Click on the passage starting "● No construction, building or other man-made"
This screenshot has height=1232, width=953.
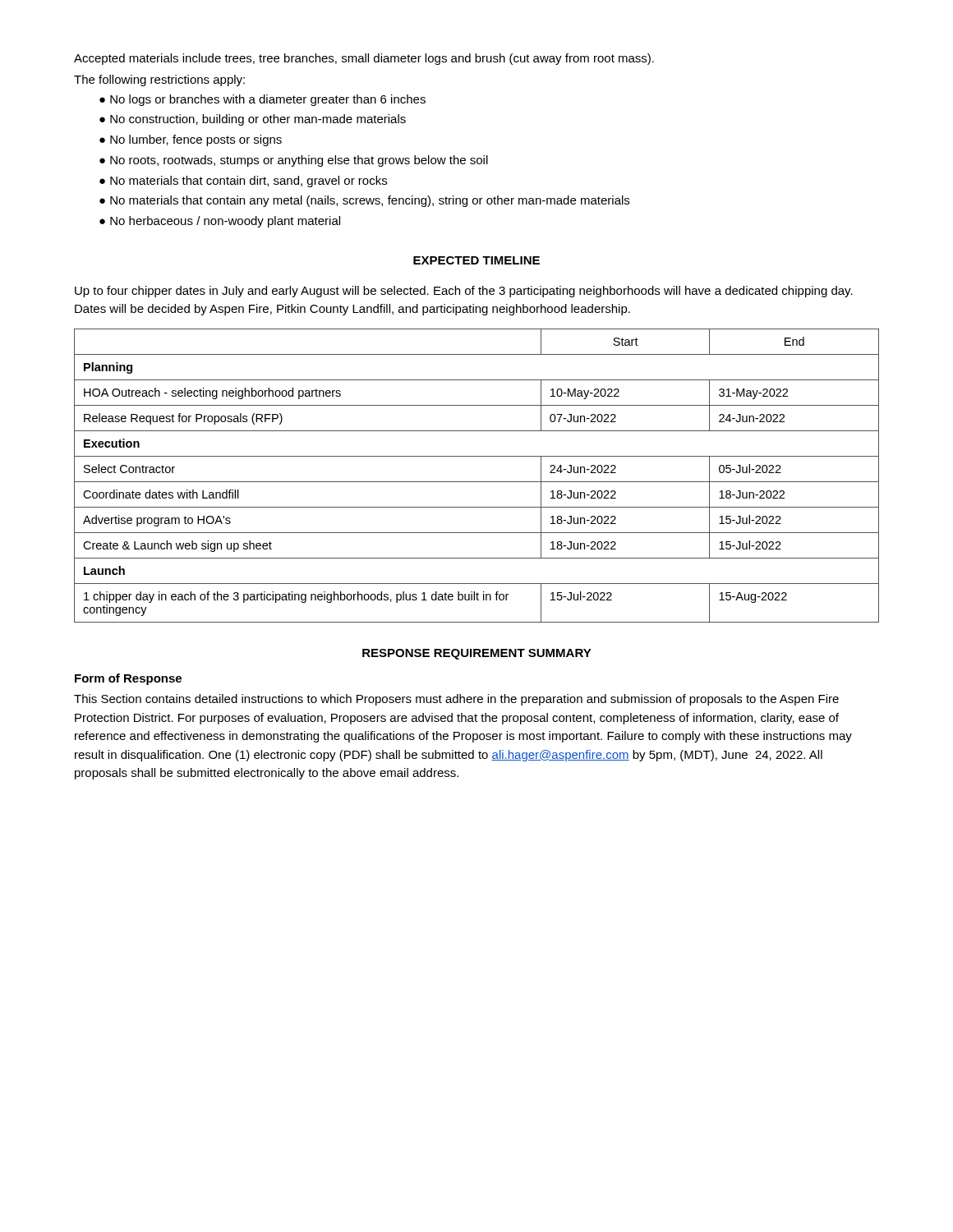pyautogui.click(x=252, y=119)
